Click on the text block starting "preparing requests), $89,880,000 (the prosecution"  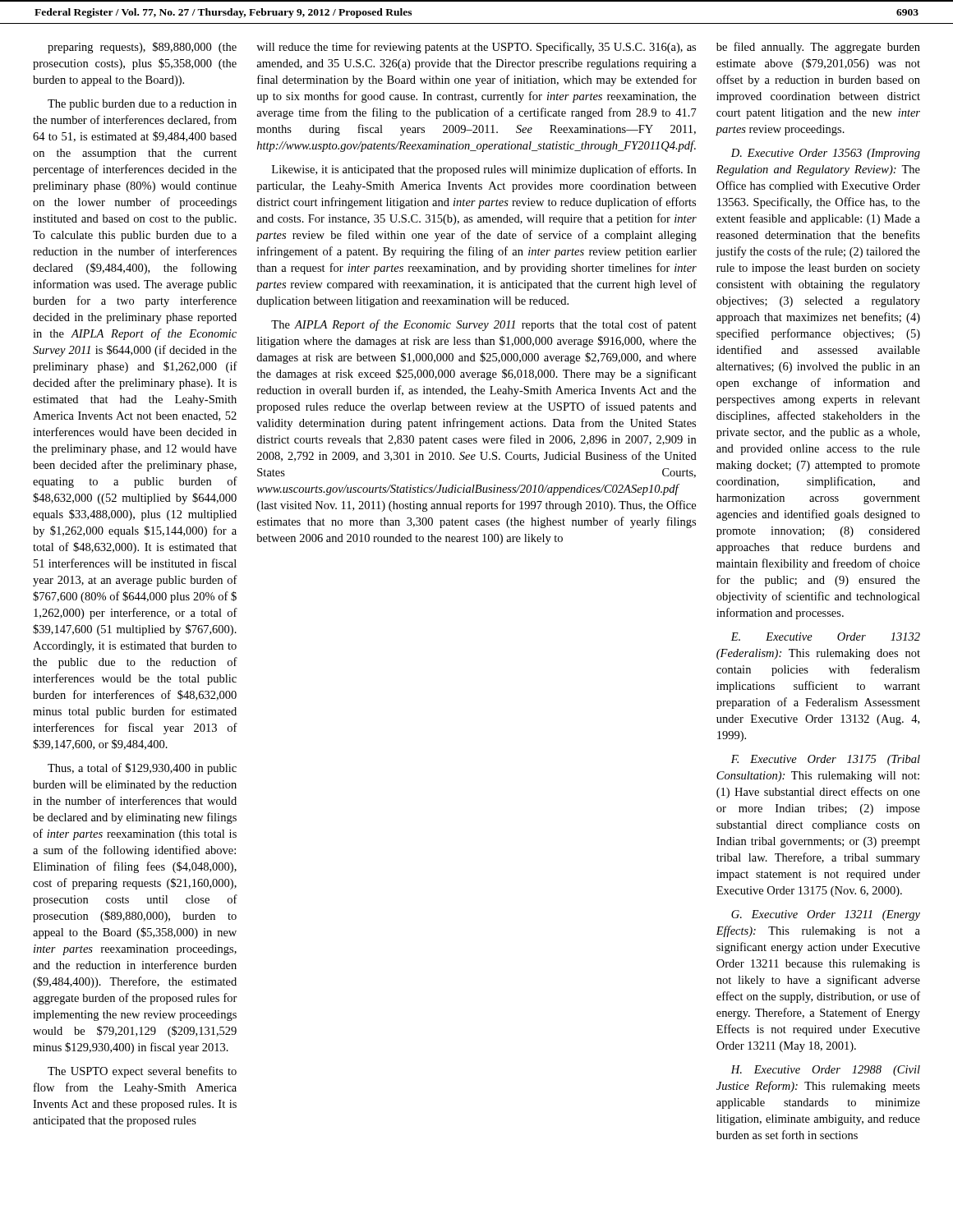[135, 584]
